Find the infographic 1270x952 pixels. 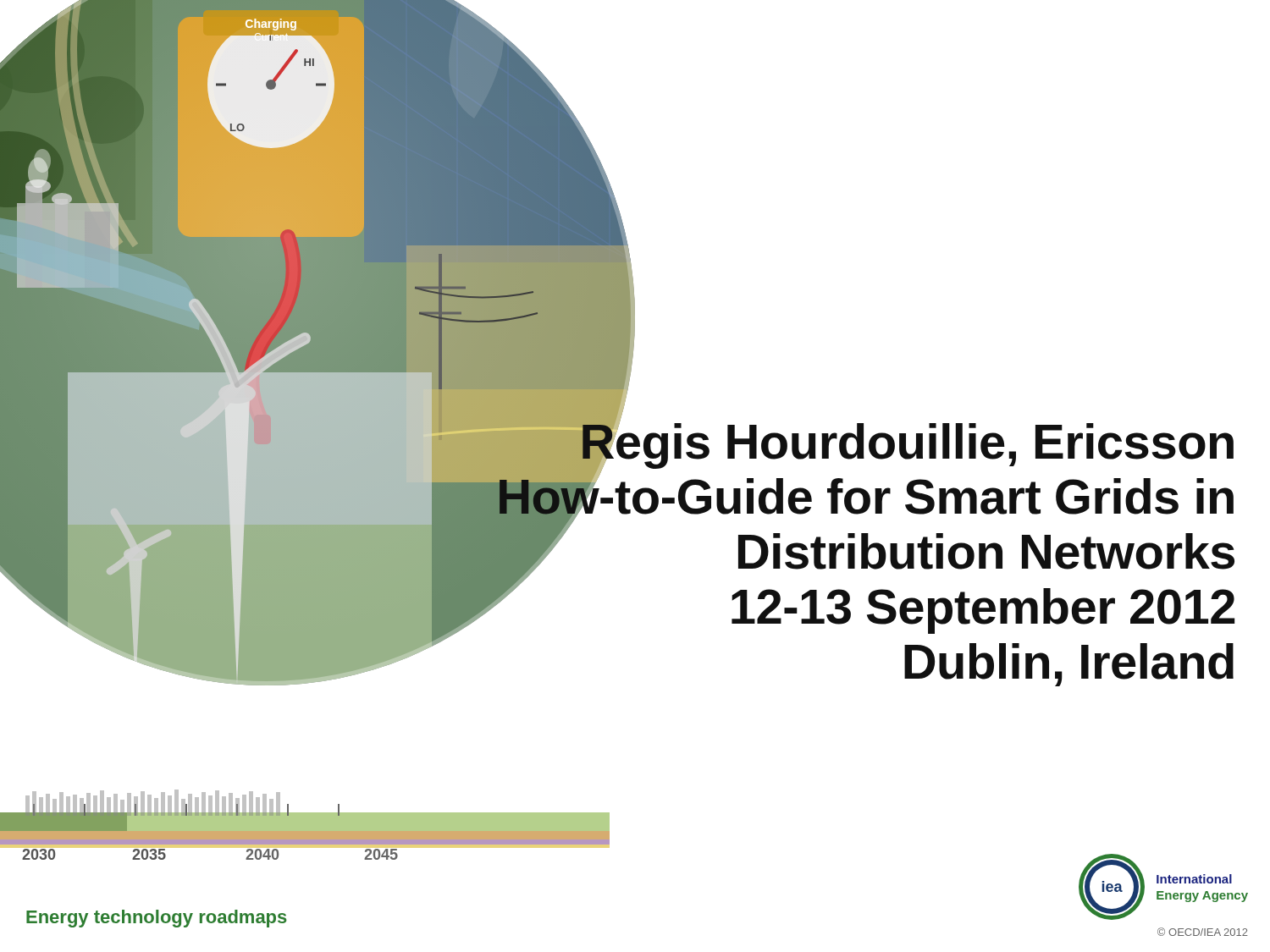(x=296, y=821)
